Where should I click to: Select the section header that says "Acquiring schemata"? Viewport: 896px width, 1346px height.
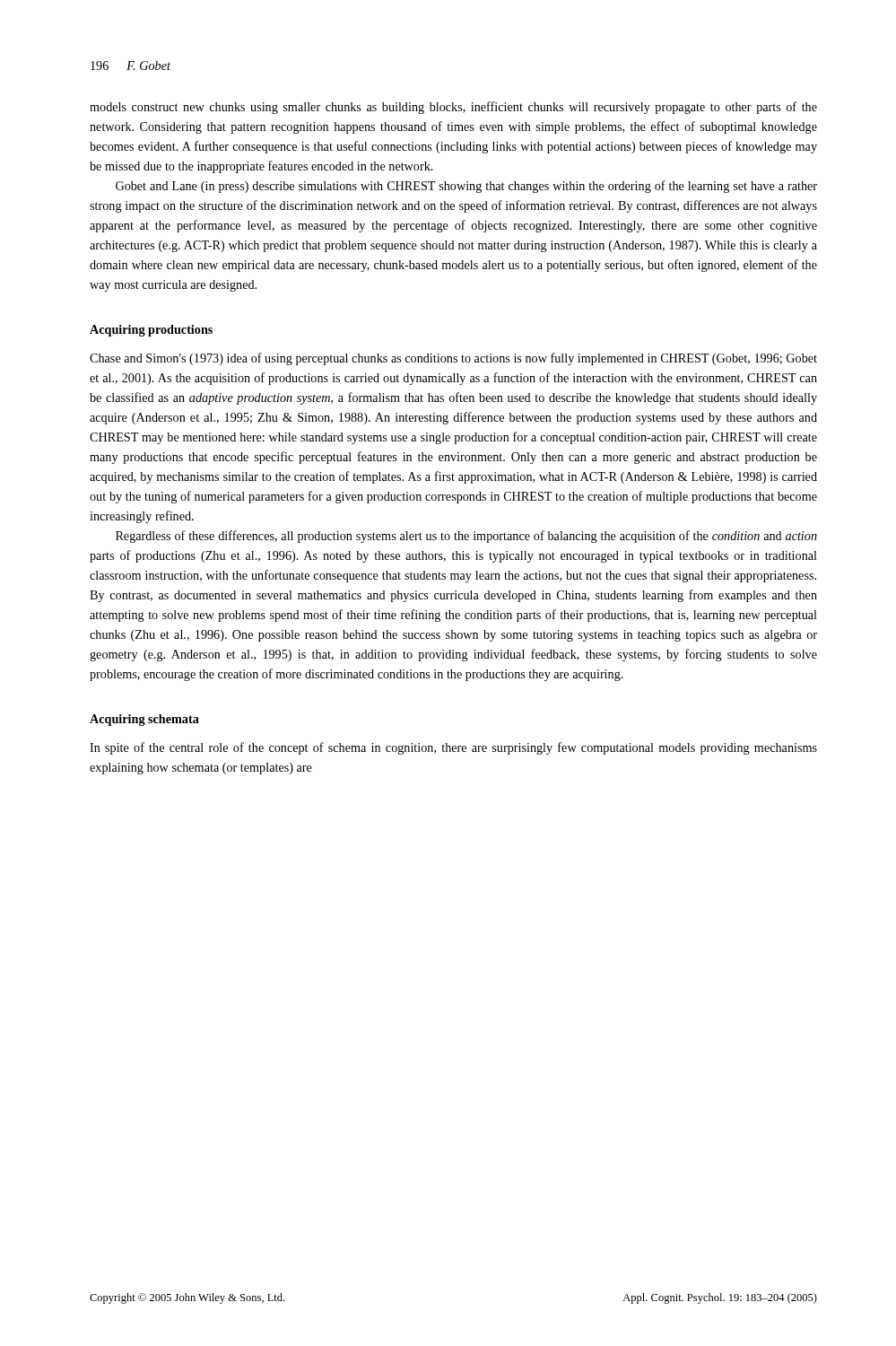point(144,719)
